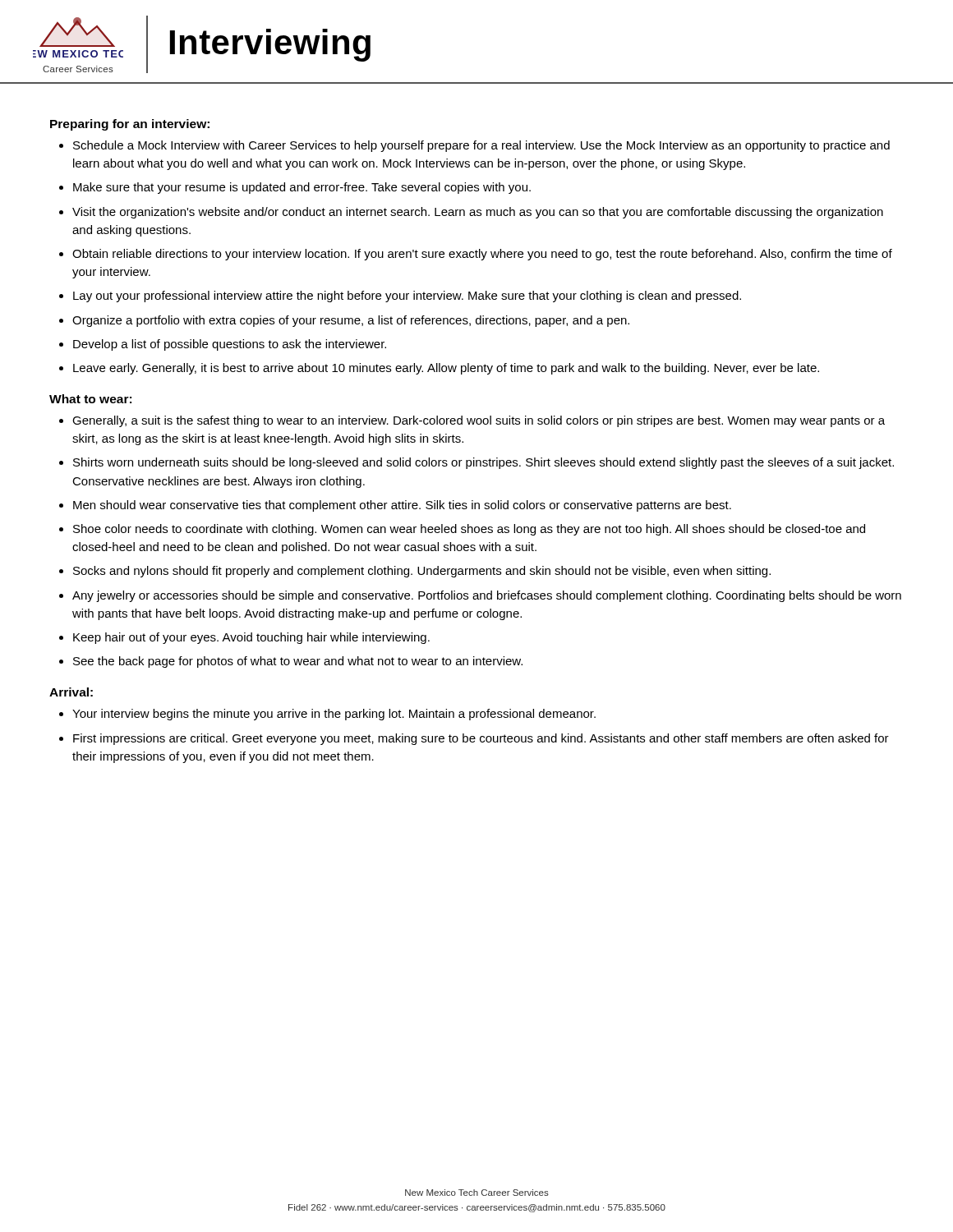Select the list item that reads "Socks and nylons should fit properly"

422,571
